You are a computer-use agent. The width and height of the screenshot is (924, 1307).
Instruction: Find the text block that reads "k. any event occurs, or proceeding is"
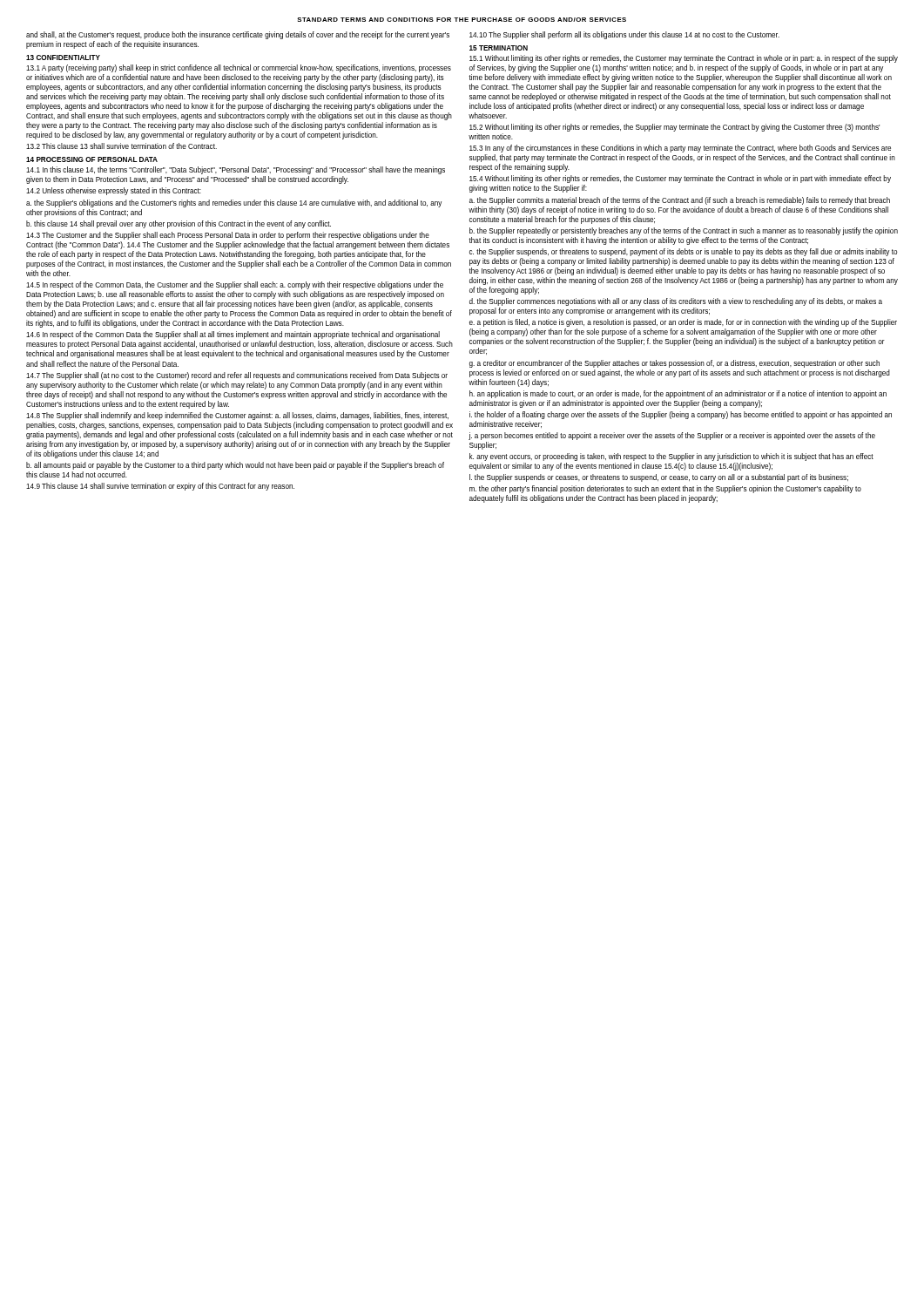point(671,462)
